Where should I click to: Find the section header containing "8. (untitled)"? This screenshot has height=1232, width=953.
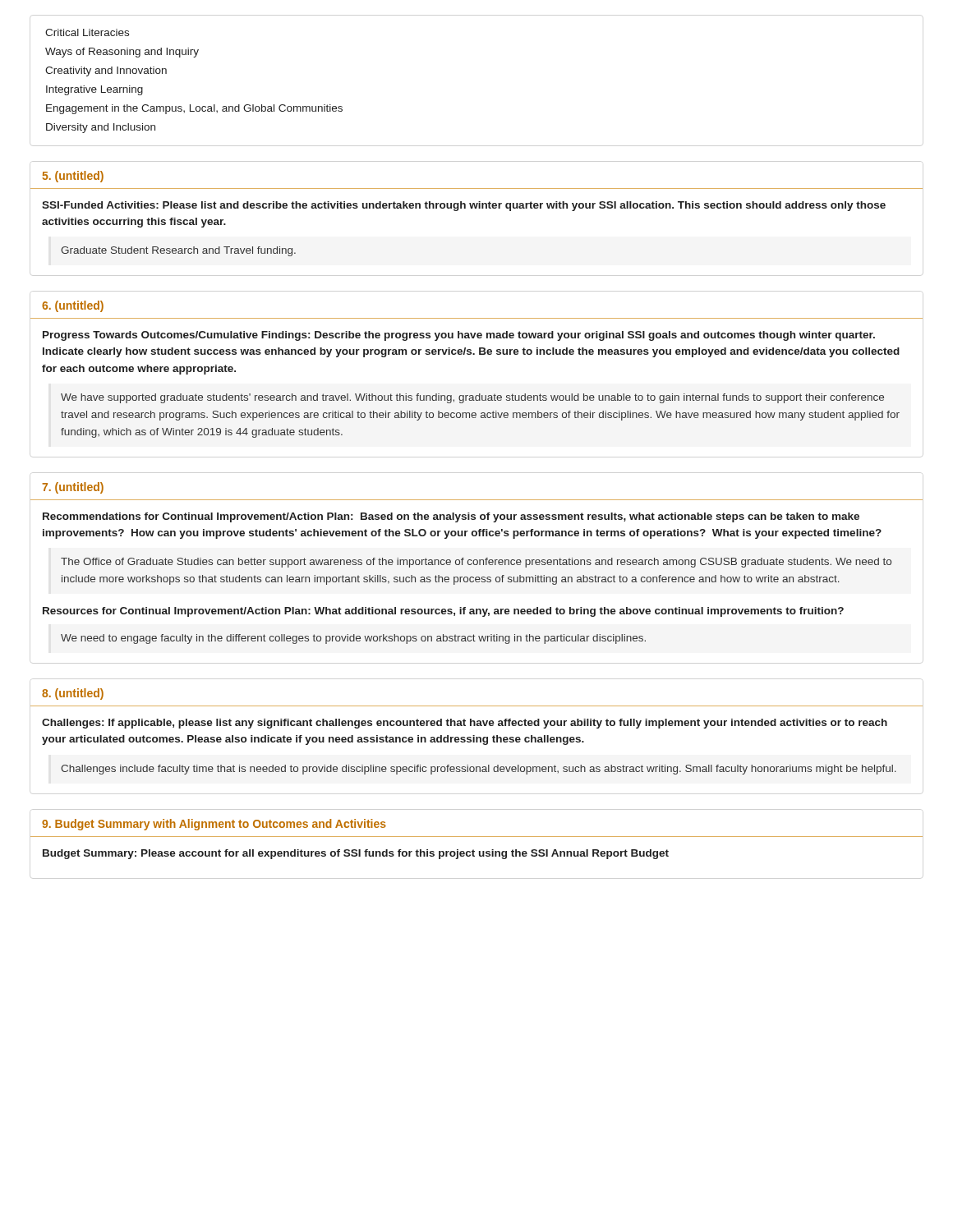coord(73,693)
